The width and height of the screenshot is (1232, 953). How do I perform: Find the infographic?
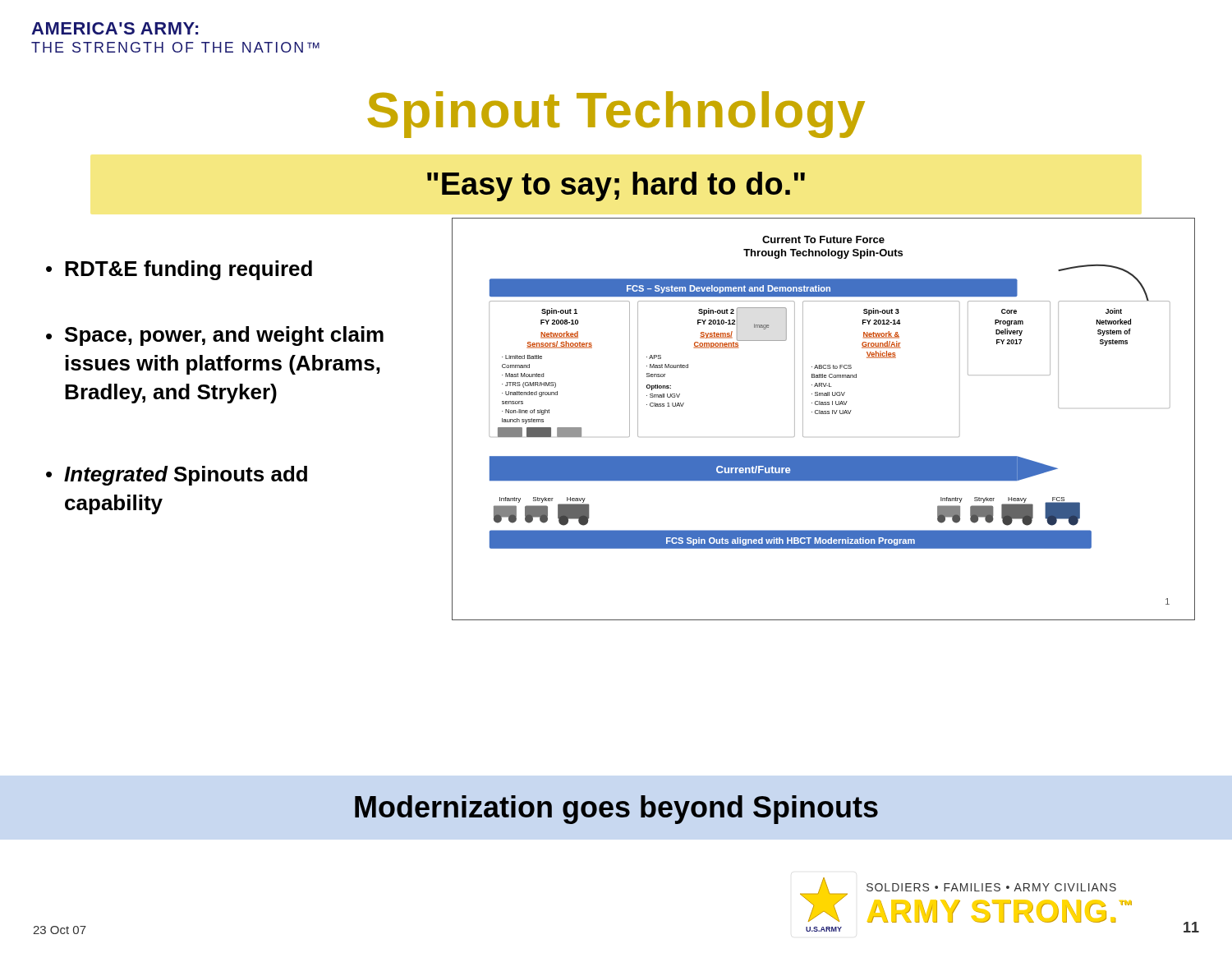[x=823, y=419]
